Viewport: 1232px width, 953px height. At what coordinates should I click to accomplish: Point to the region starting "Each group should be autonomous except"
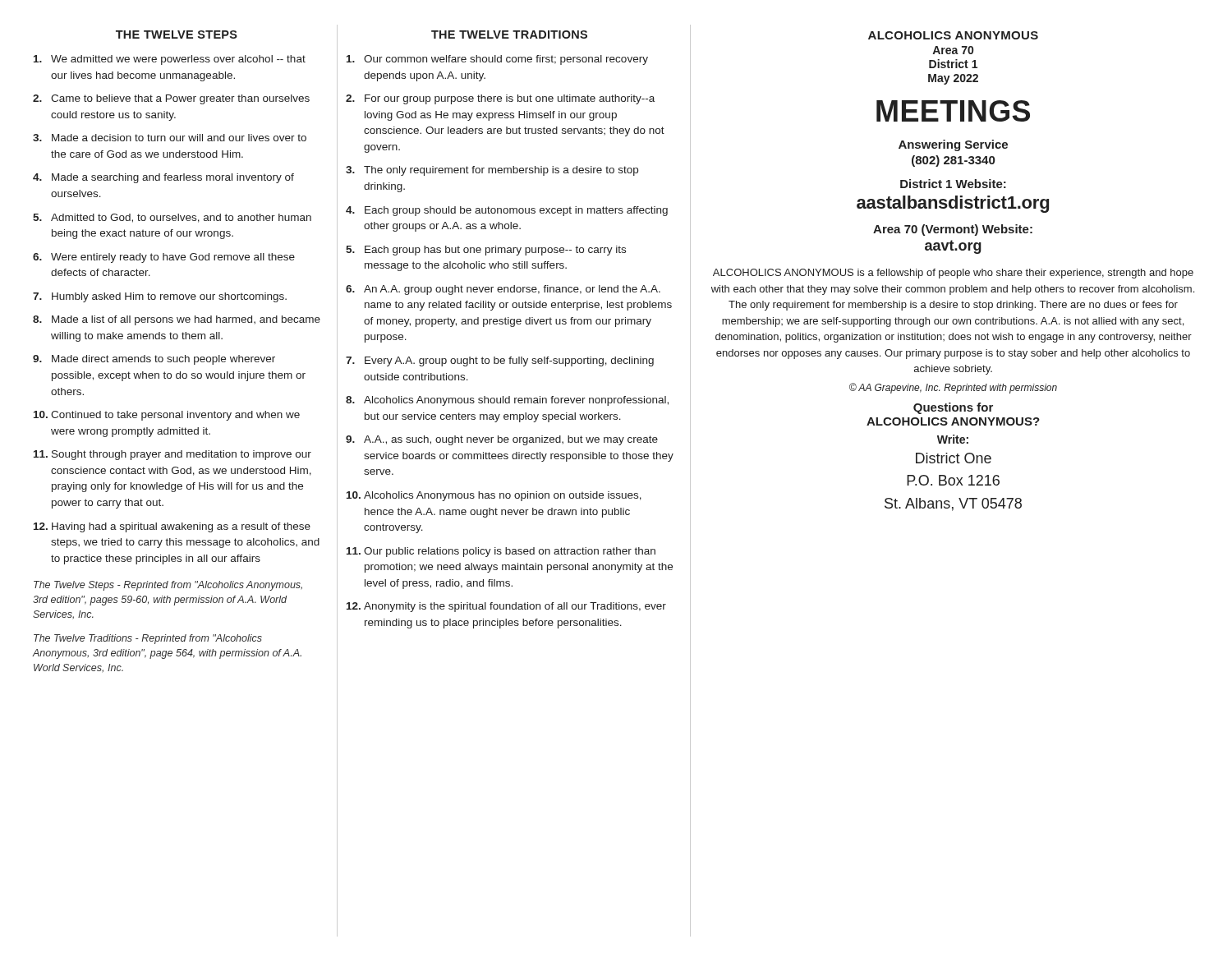point(516,218)
